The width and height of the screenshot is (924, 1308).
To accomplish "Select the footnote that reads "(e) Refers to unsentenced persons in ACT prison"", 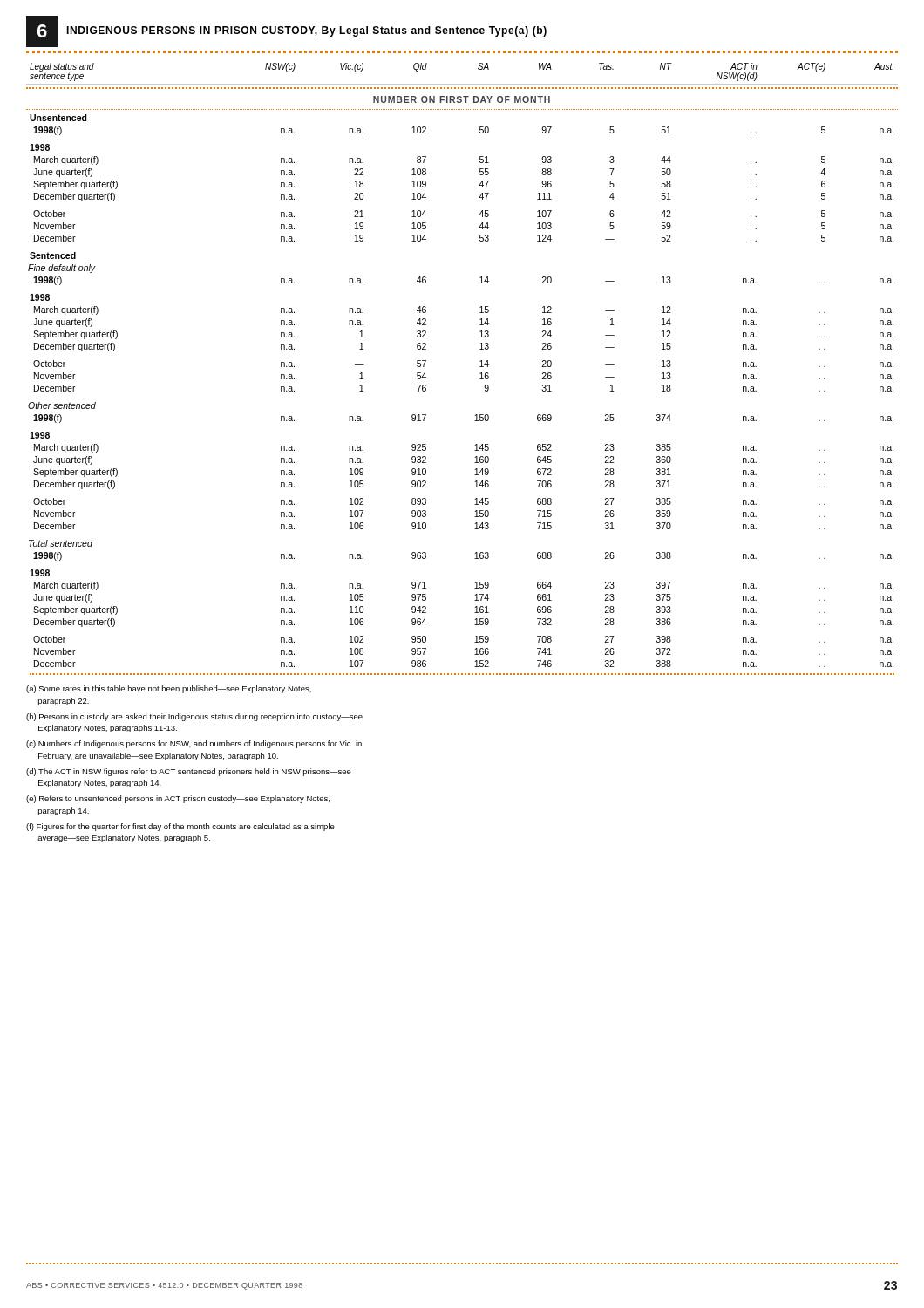I will coord(178,804).
